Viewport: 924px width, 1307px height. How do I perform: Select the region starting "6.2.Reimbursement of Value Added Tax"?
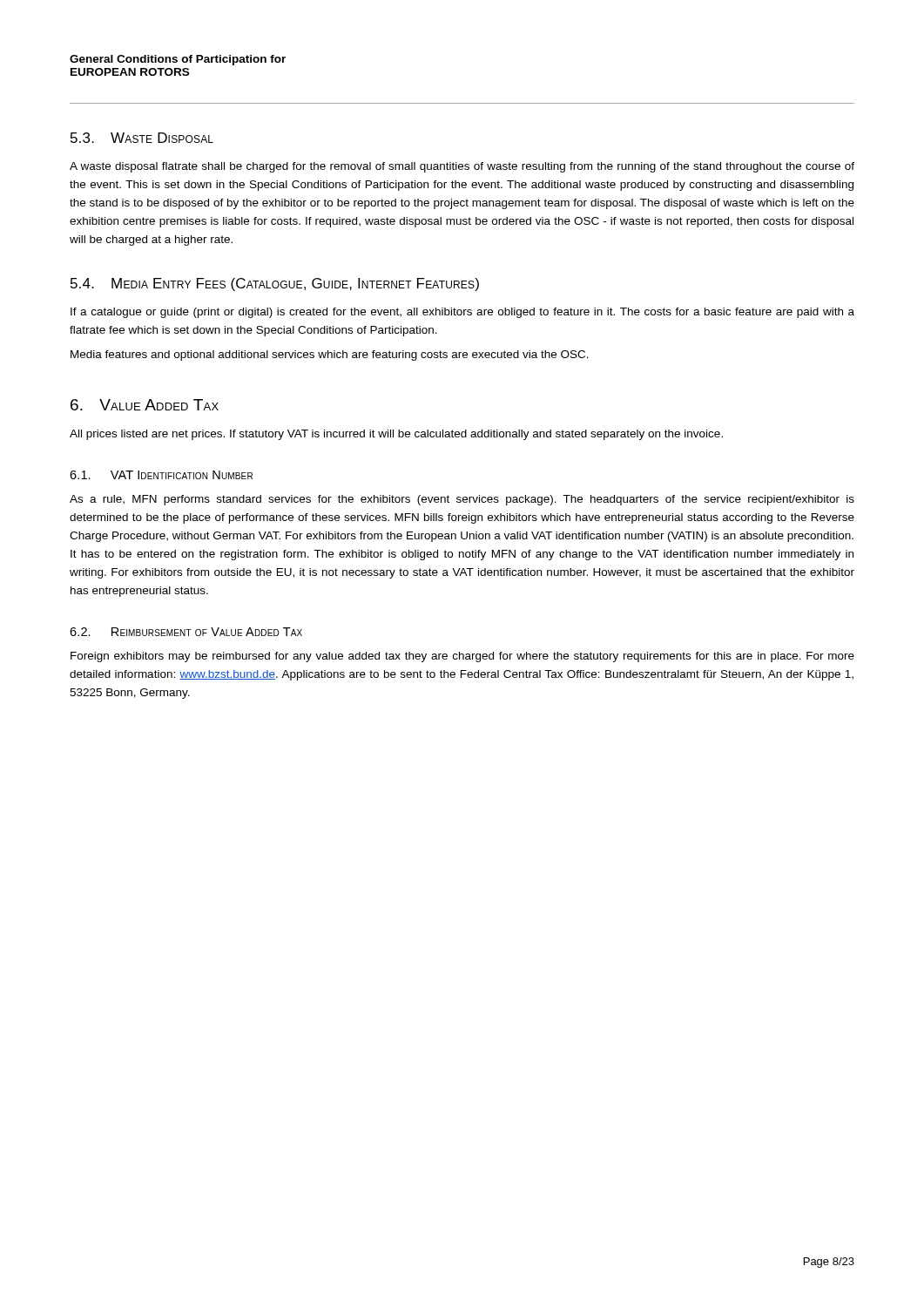[186, 632]
